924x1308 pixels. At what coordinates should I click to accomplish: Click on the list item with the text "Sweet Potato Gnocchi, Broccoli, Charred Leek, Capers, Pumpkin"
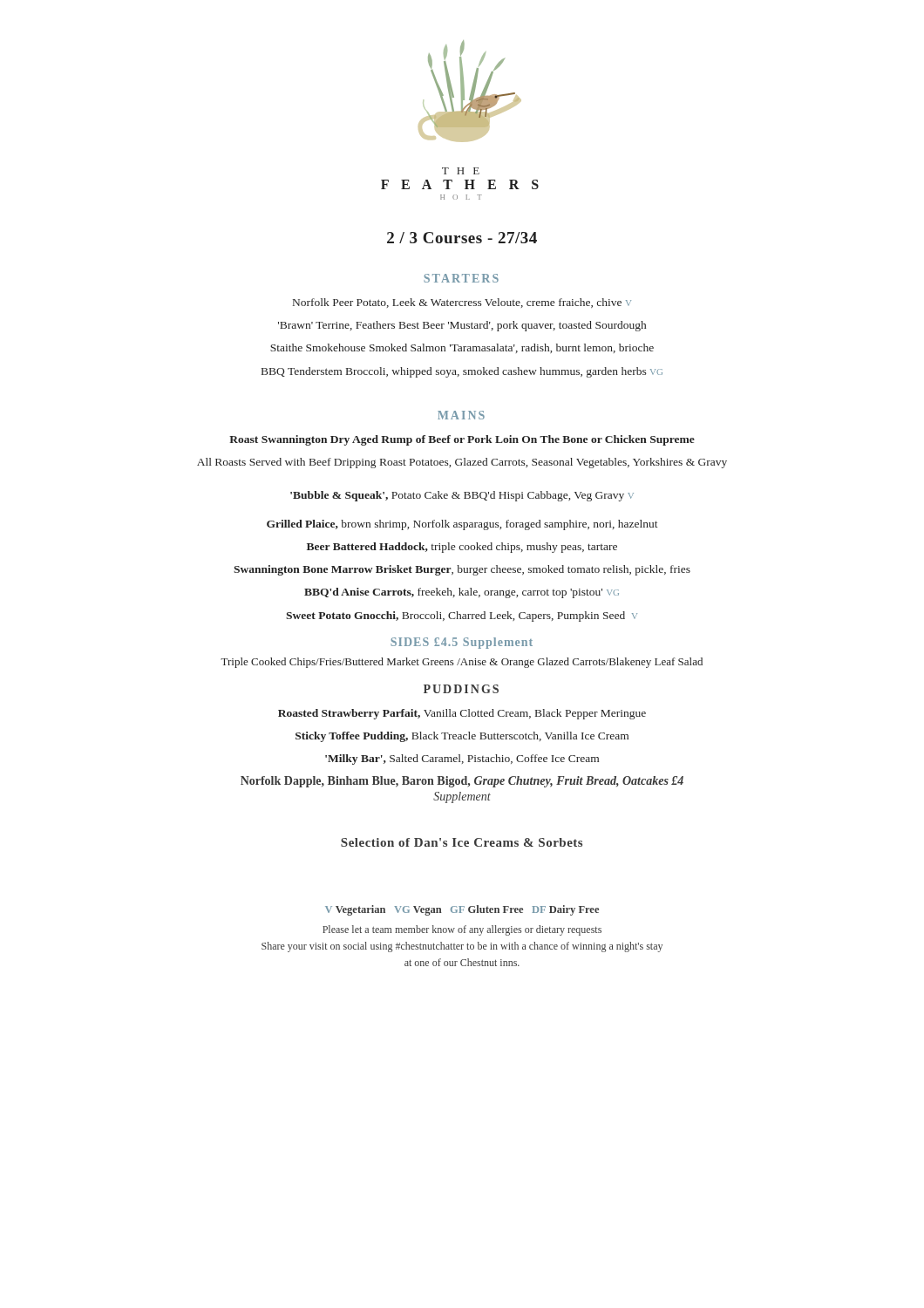click(x=462, y=615)
